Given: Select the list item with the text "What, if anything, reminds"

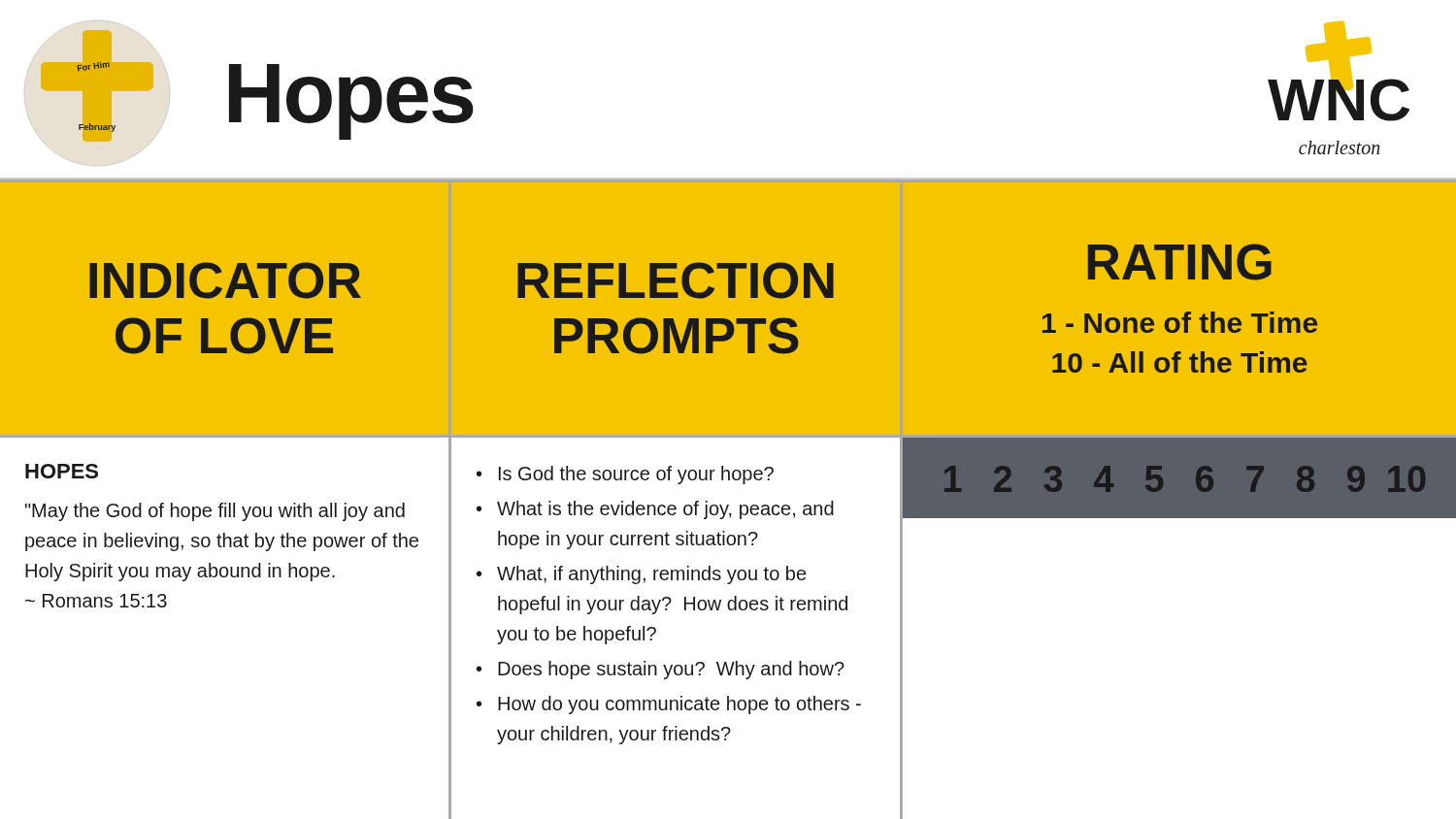Looking at the screenshot, I should coord(673,604).
